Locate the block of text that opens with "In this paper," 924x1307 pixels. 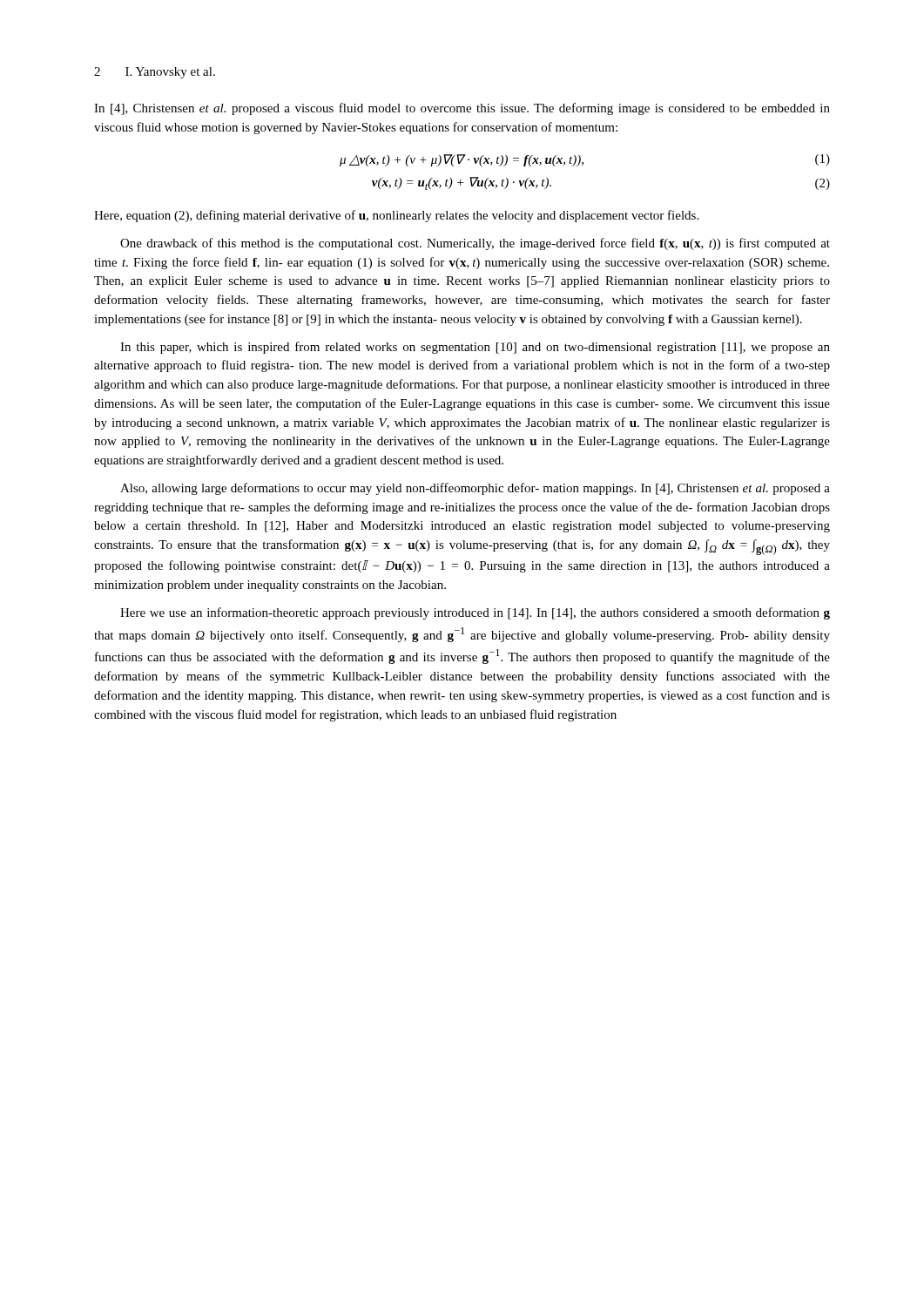pos(462,404)
